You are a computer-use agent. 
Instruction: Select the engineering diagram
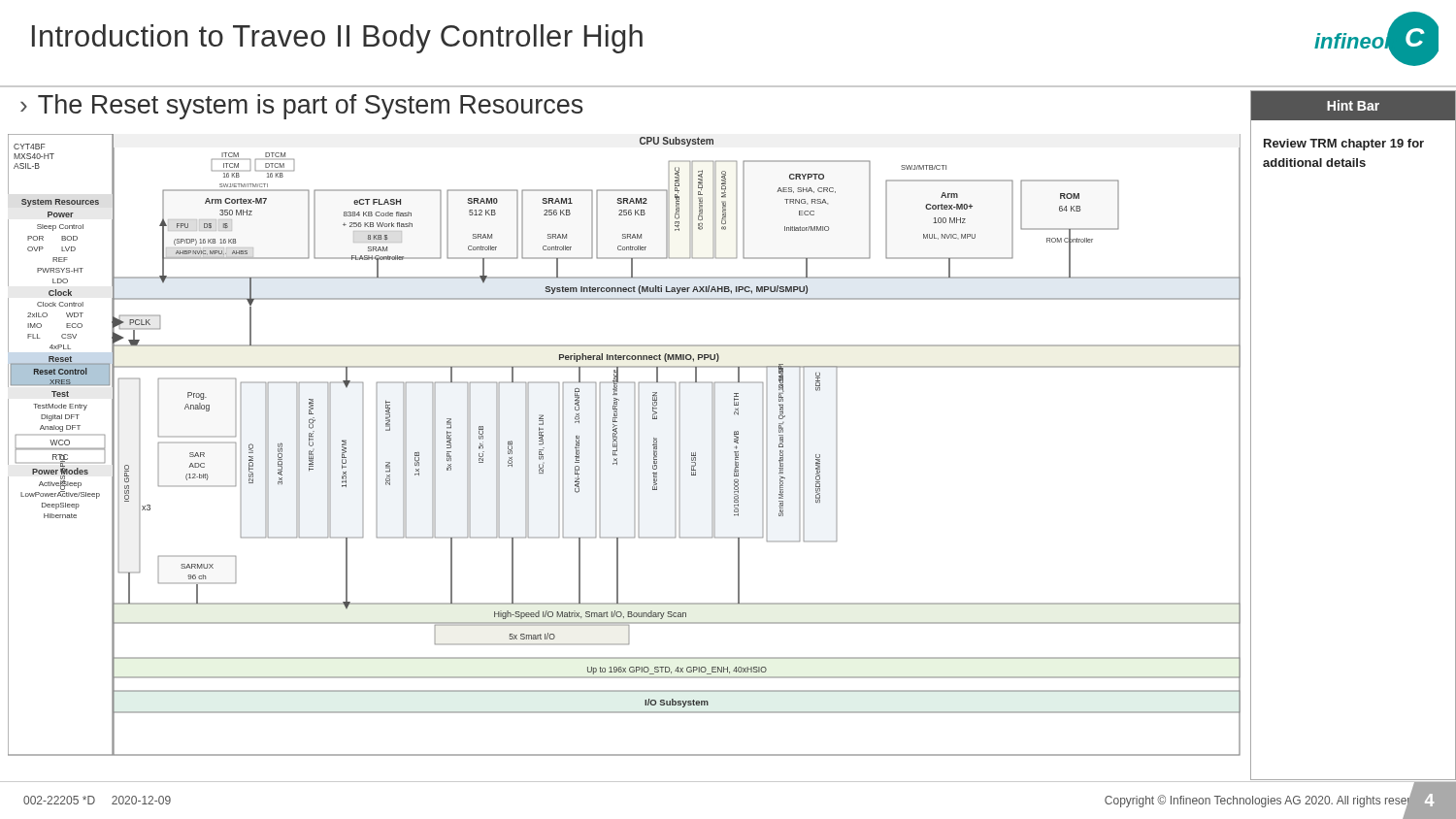point(625,456)
